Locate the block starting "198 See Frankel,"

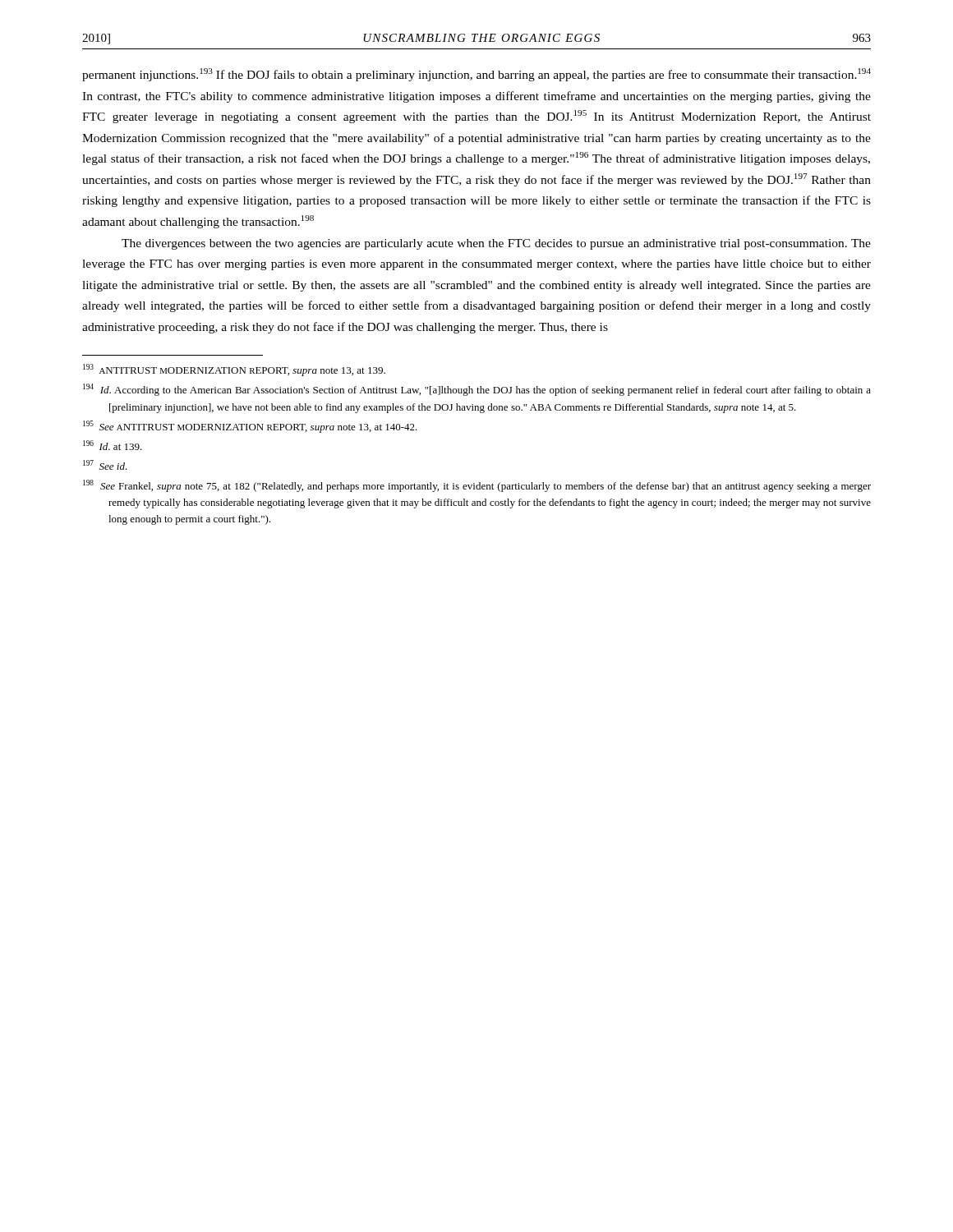[x=476, y=502]
